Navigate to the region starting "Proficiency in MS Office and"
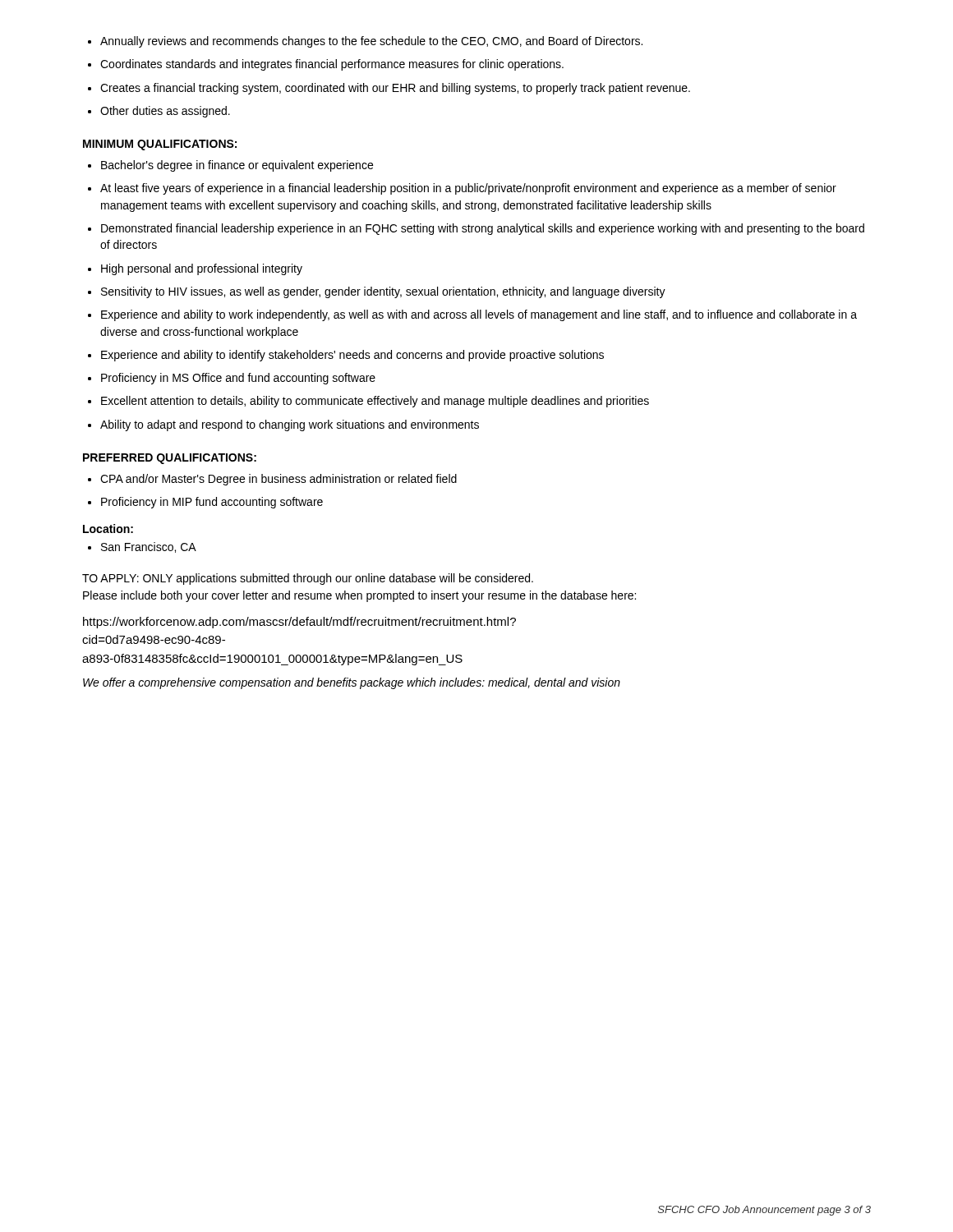This screenshot has width=953, height=1232. point(238,379)
